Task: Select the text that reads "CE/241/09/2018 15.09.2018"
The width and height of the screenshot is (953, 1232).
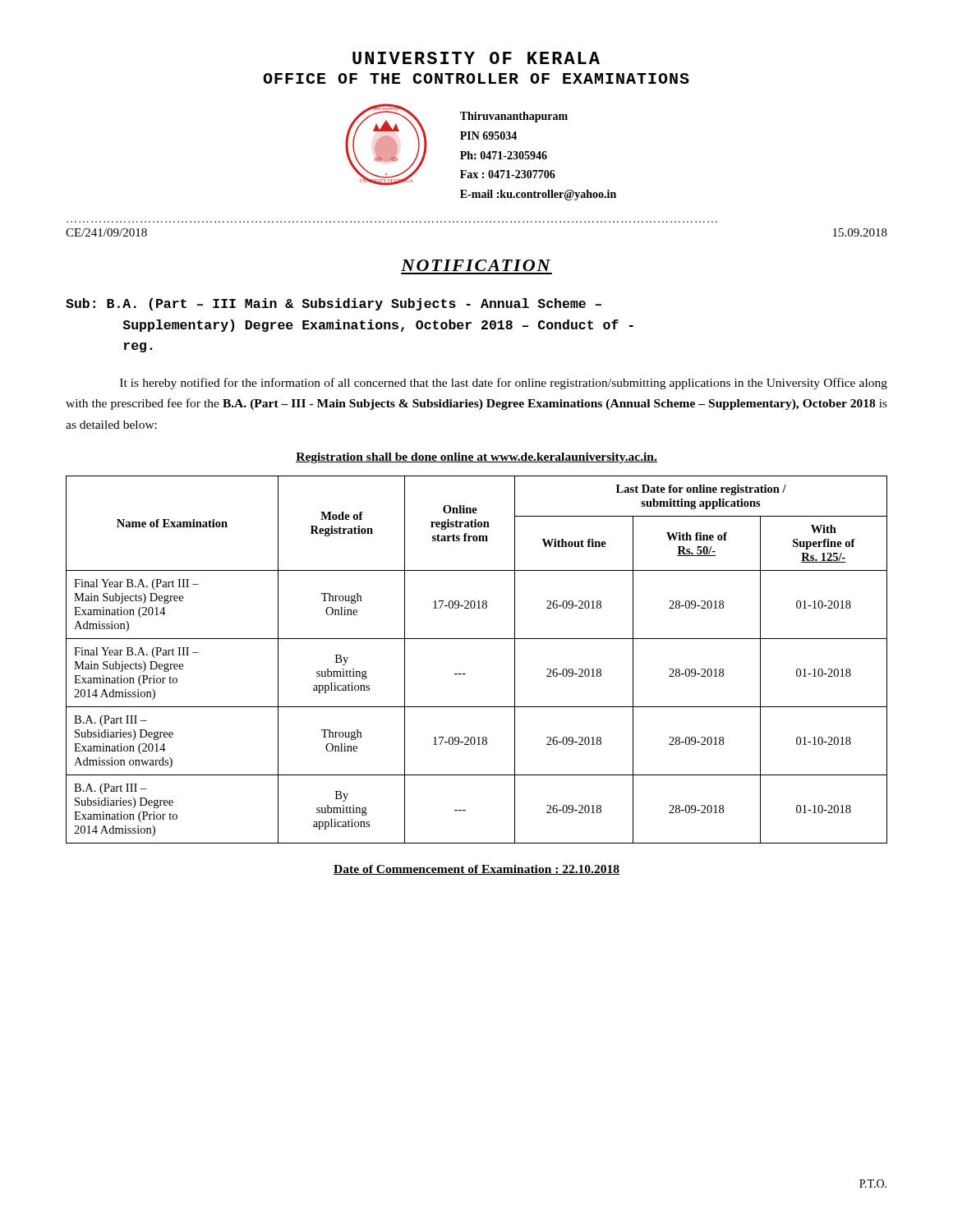Action: pyautogui.click(x=476, y=233)
